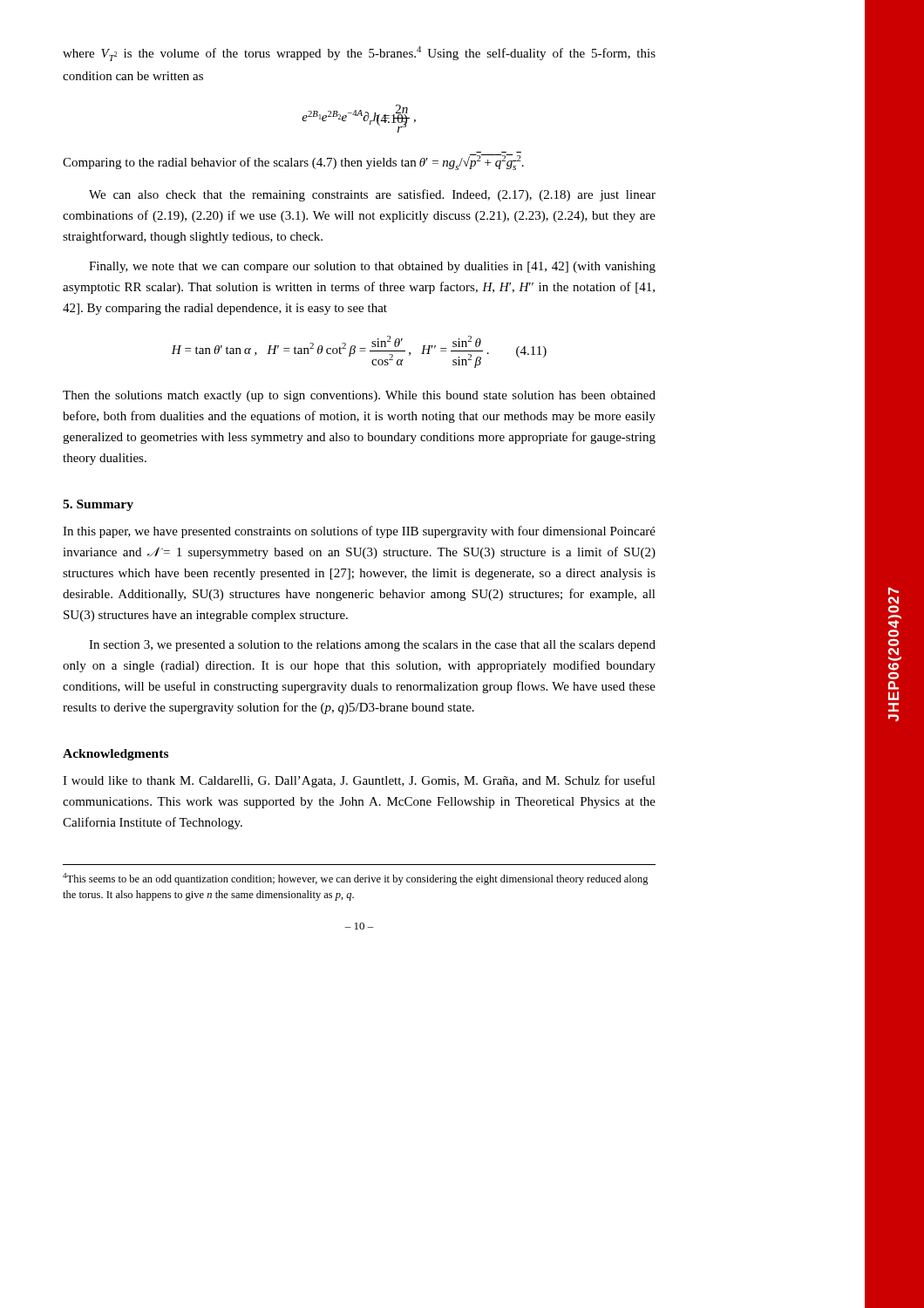
Task: Point to the block starting "4This seems to be an"
Action: [355, 886]
